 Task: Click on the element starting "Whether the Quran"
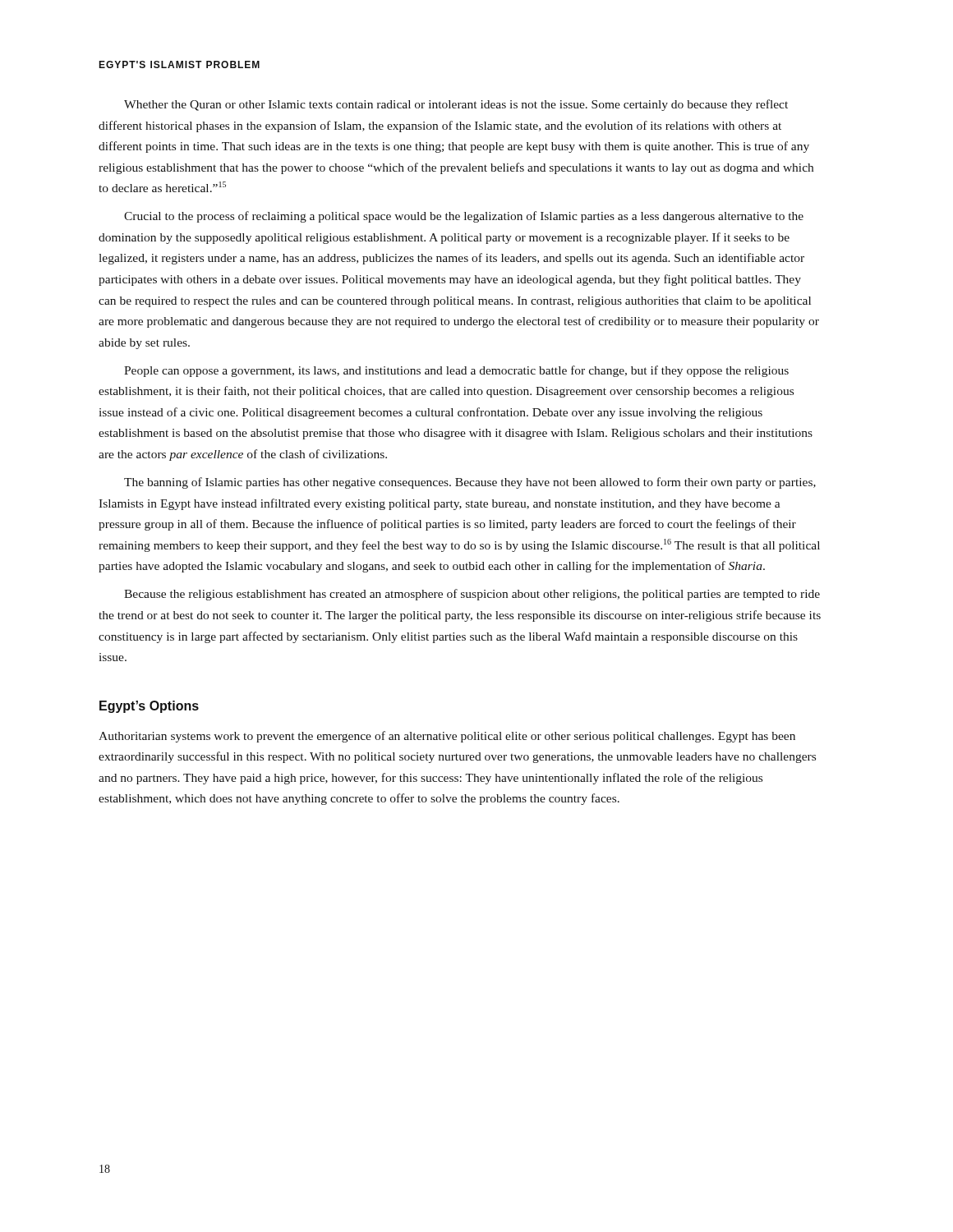pos(460,381)
